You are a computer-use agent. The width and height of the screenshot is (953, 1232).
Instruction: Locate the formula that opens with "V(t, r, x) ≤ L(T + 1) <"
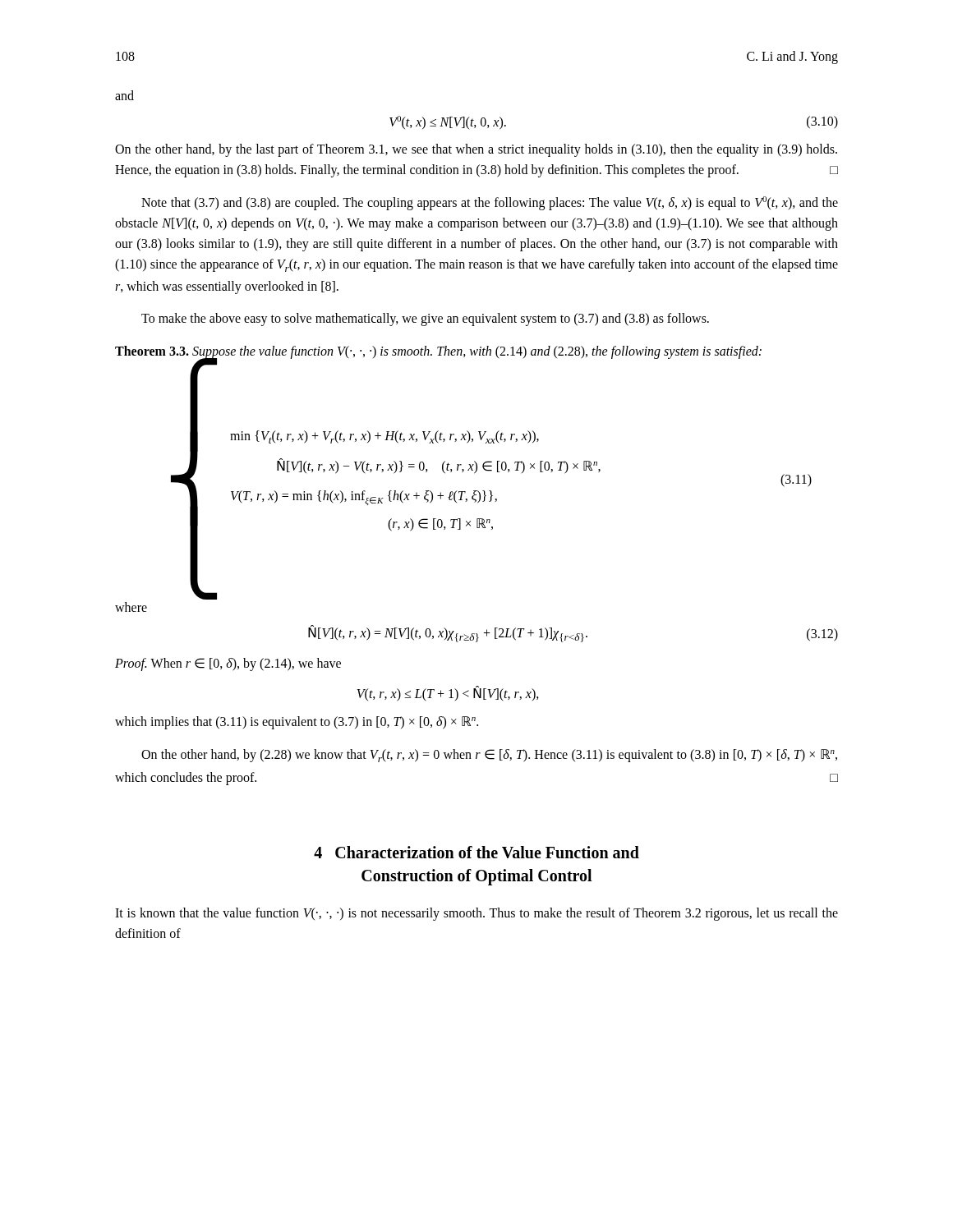(476, 693)
